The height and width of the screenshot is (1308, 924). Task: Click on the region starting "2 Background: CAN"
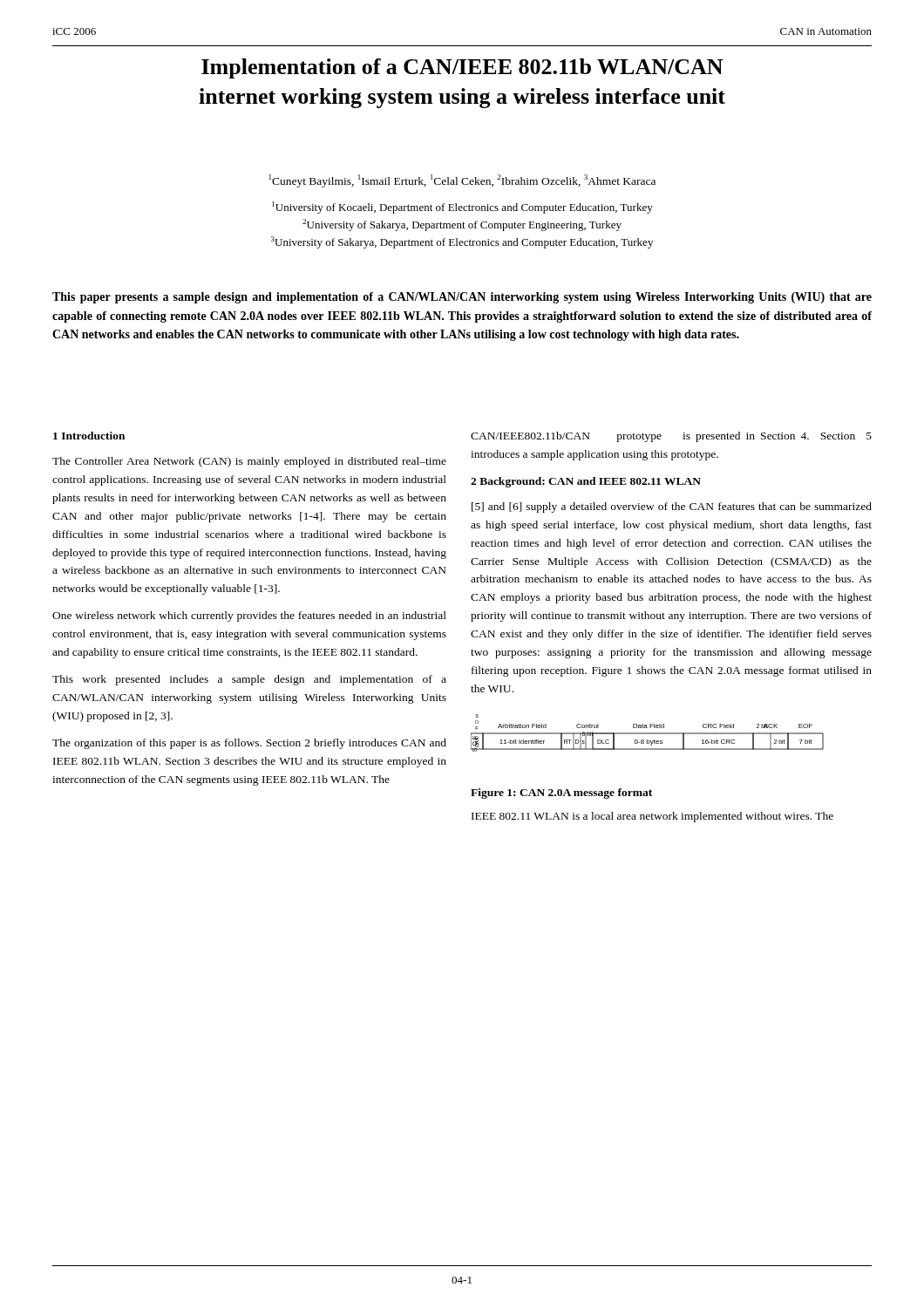586,481
